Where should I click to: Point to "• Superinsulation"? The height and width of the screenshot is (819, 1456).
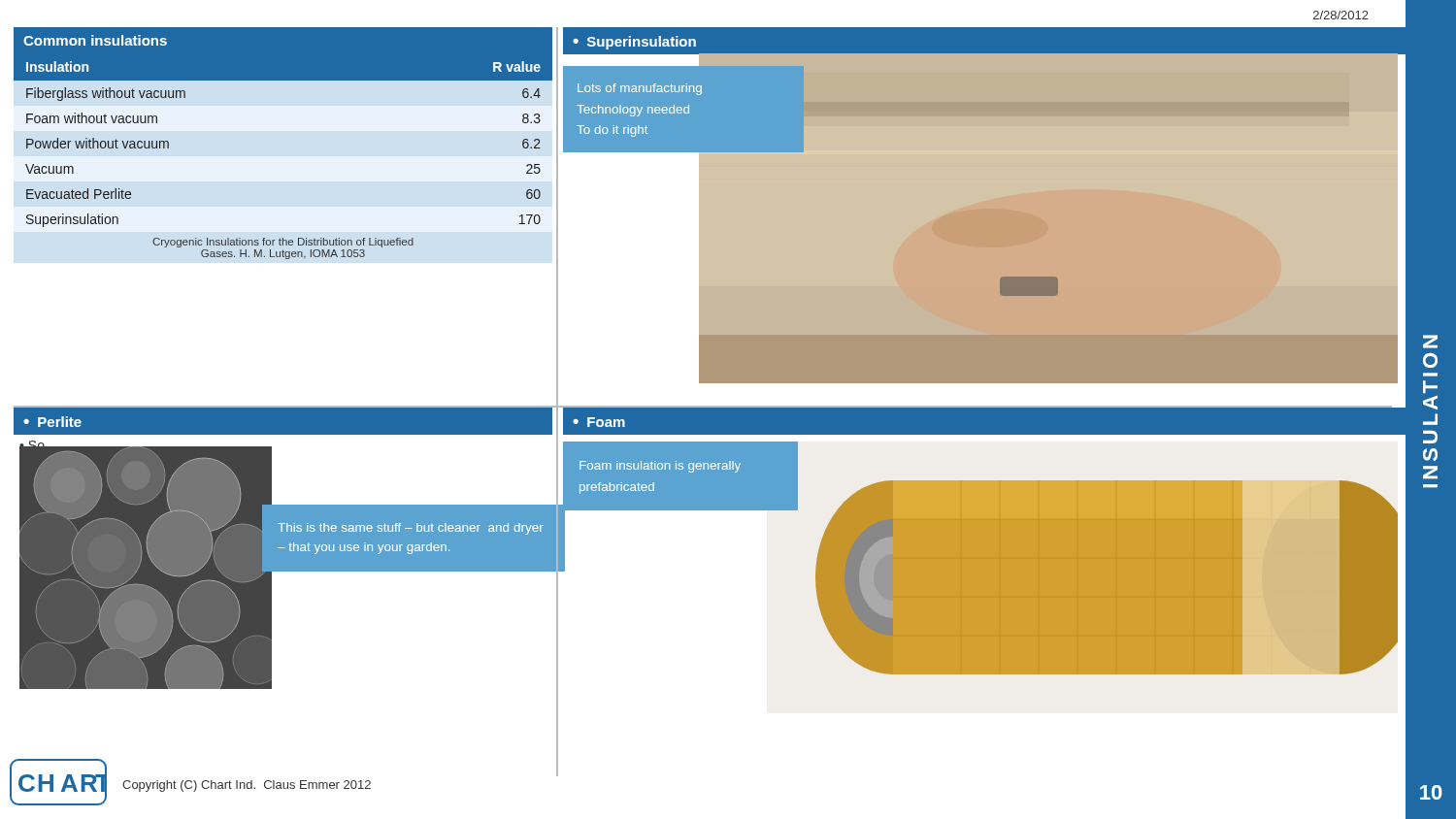[634, 43]
